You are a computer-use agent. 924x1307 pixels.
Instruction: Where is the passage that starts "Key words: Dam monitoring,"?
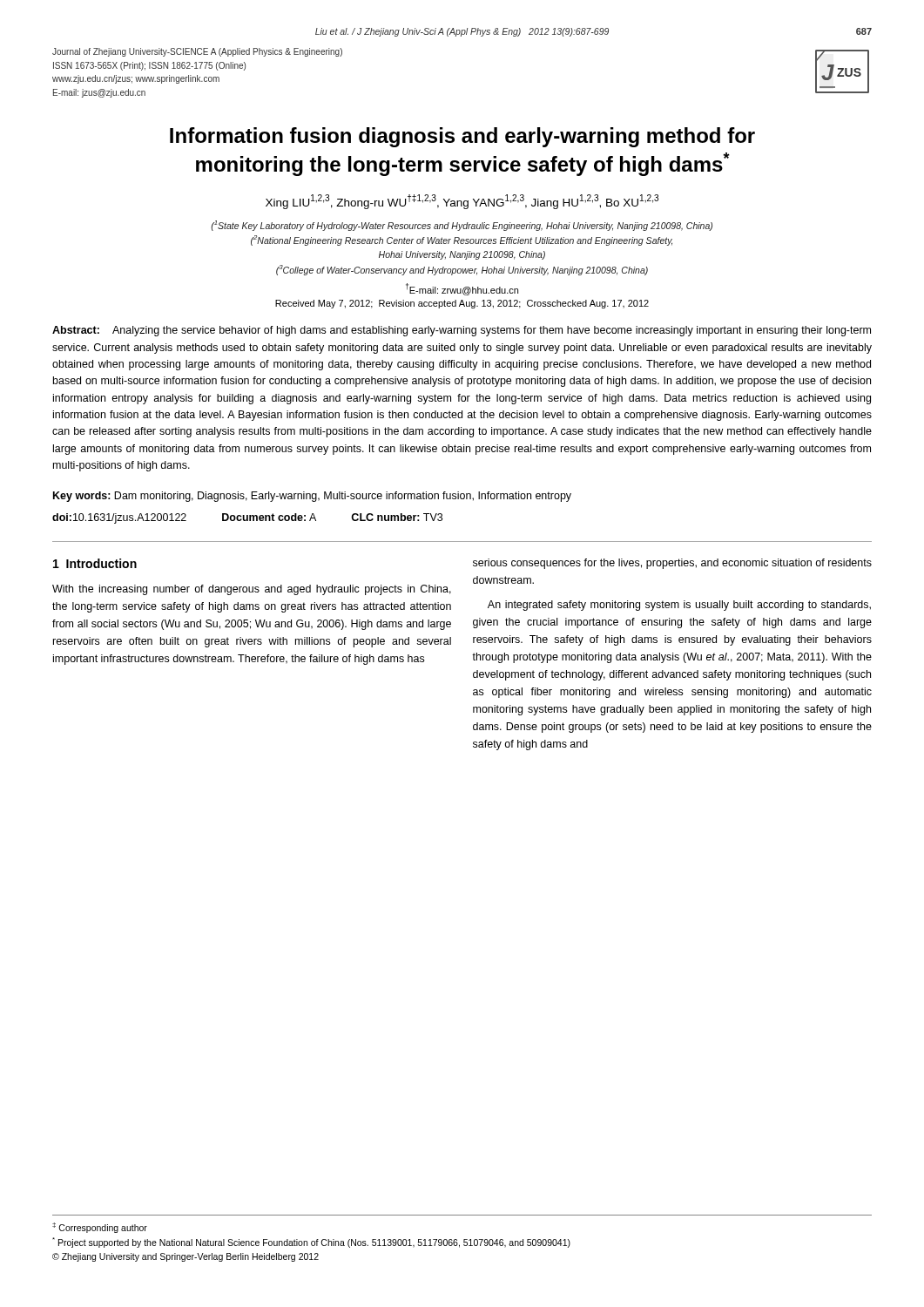[x=312, y=495]
